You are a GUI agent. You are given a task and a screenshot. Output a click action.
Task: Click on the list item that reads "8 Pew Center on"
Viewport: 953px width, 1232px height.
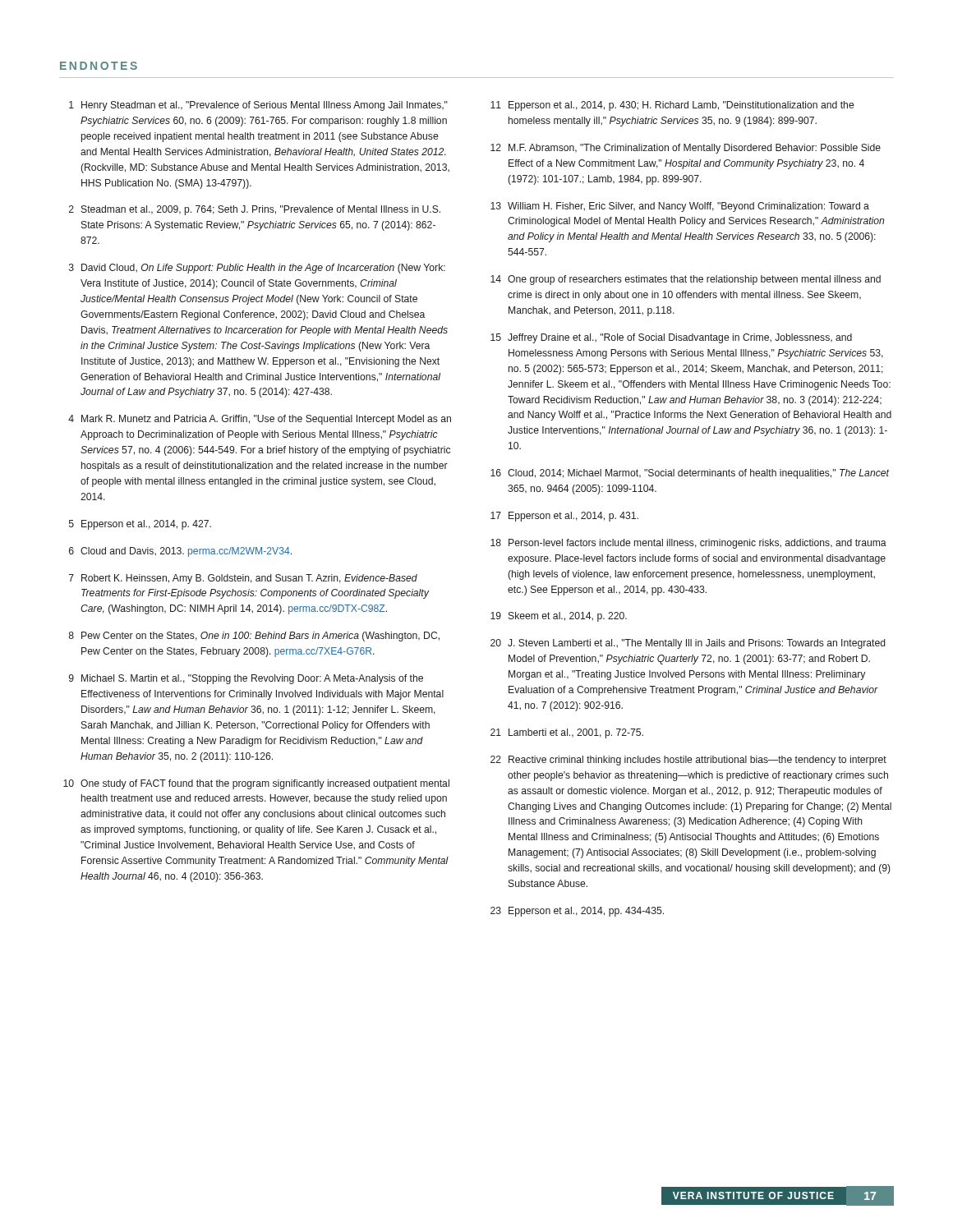coord(256,644)
